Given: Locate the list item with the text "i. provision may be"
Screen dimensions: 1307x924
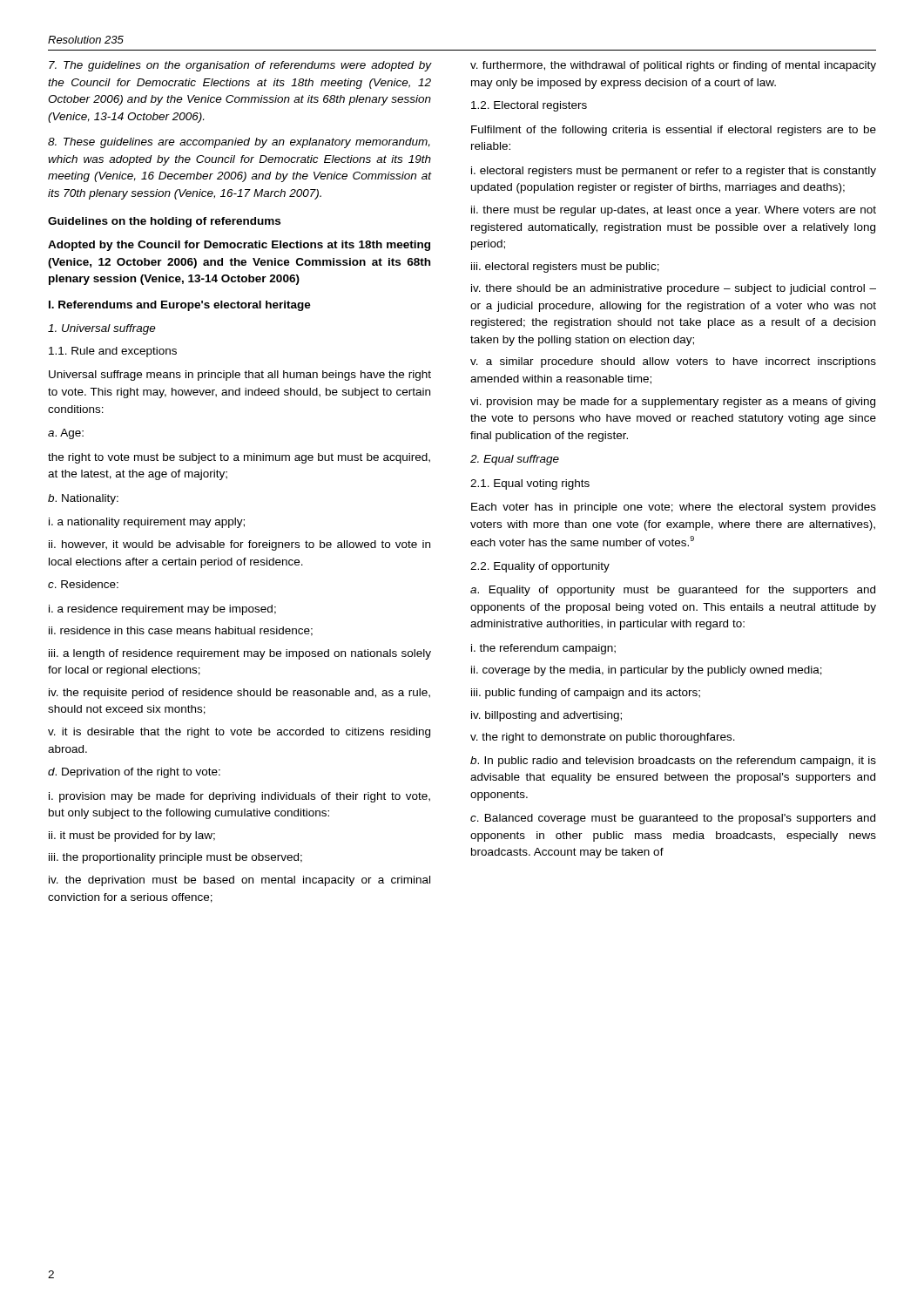Looking at the screenshot, I should tap(239, 804).
